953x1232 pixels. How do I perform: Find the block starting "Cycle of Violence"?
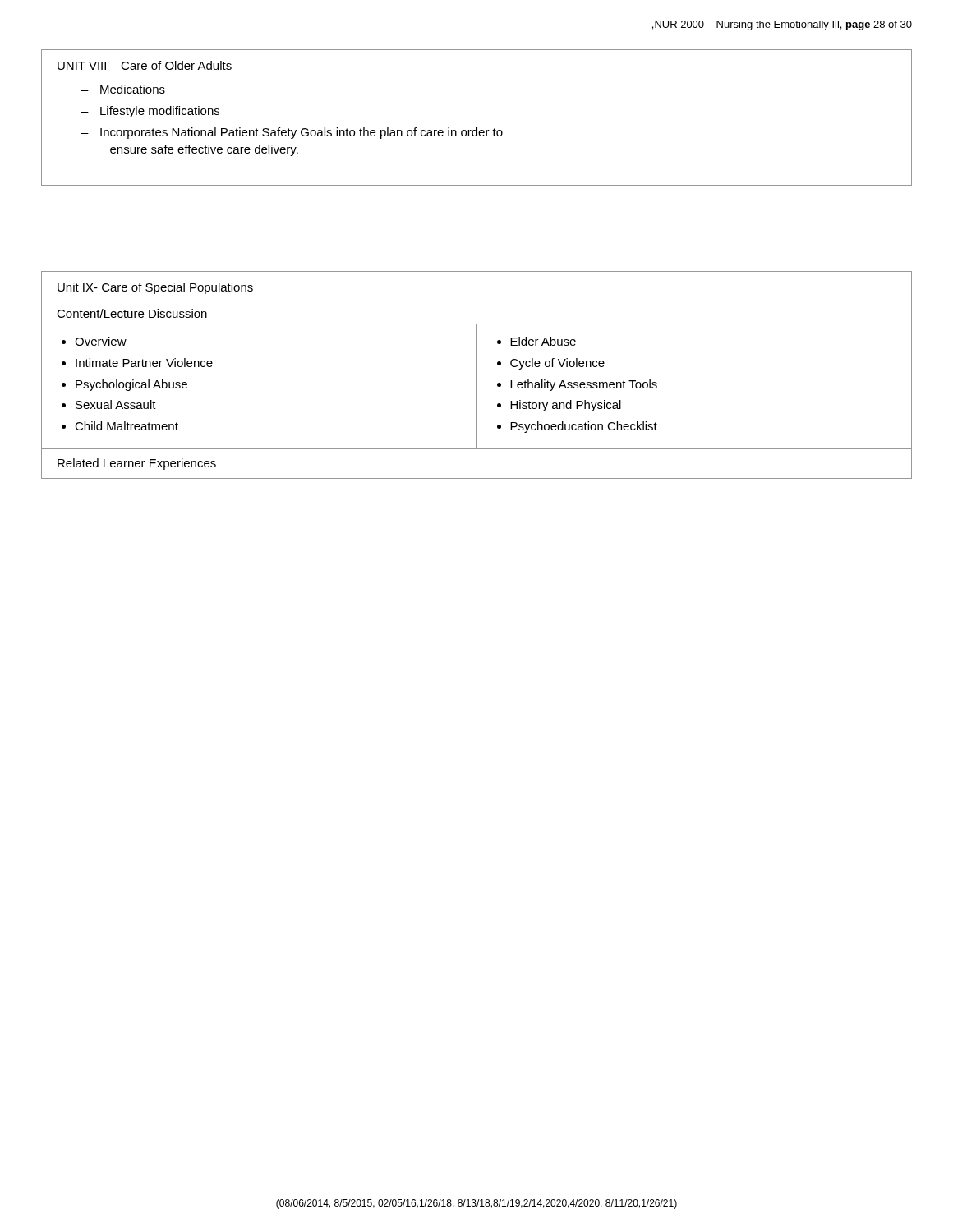(x=557, y=364)
